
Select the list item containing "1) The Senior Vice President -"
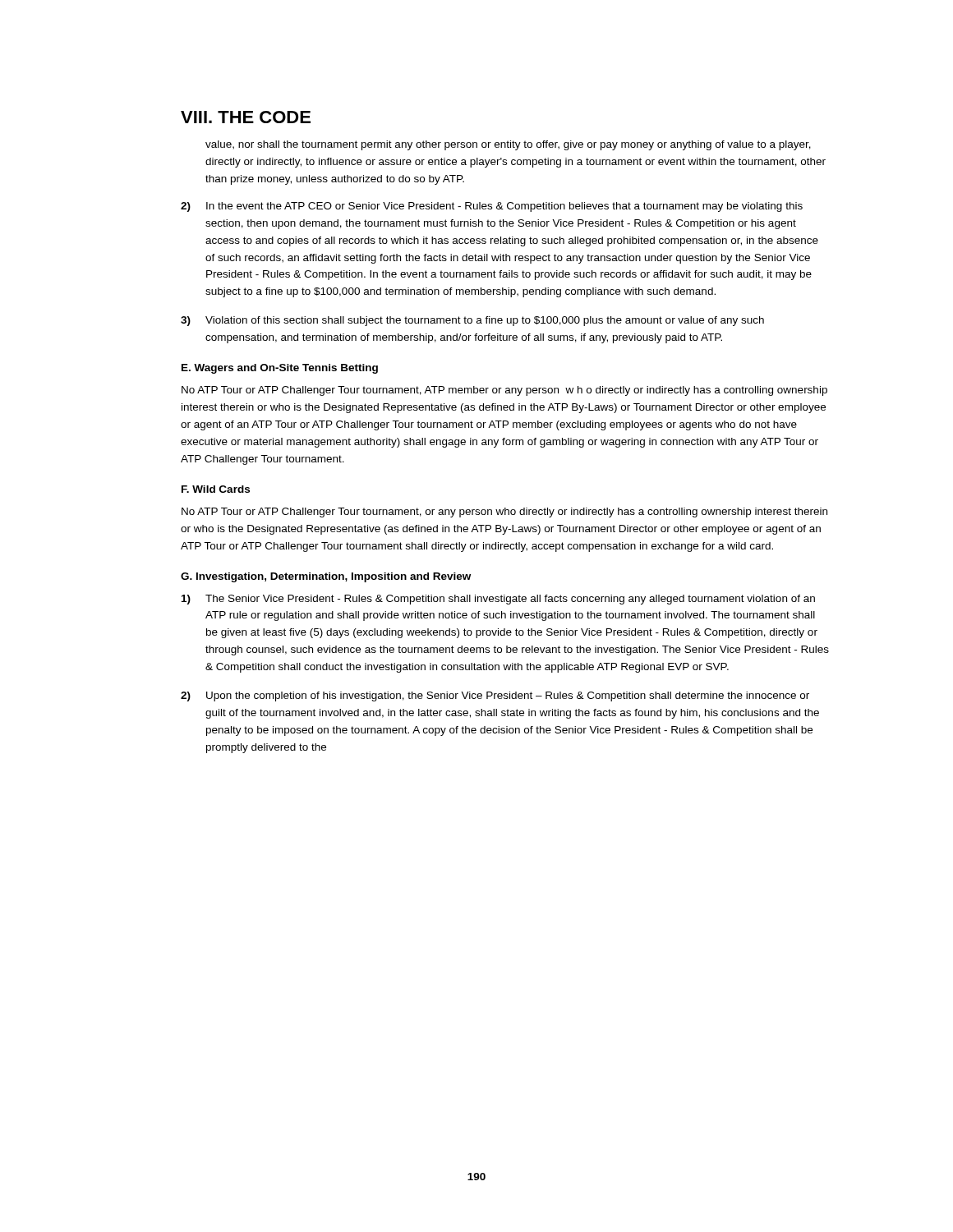pyautogui.click(x=505, y=633)
